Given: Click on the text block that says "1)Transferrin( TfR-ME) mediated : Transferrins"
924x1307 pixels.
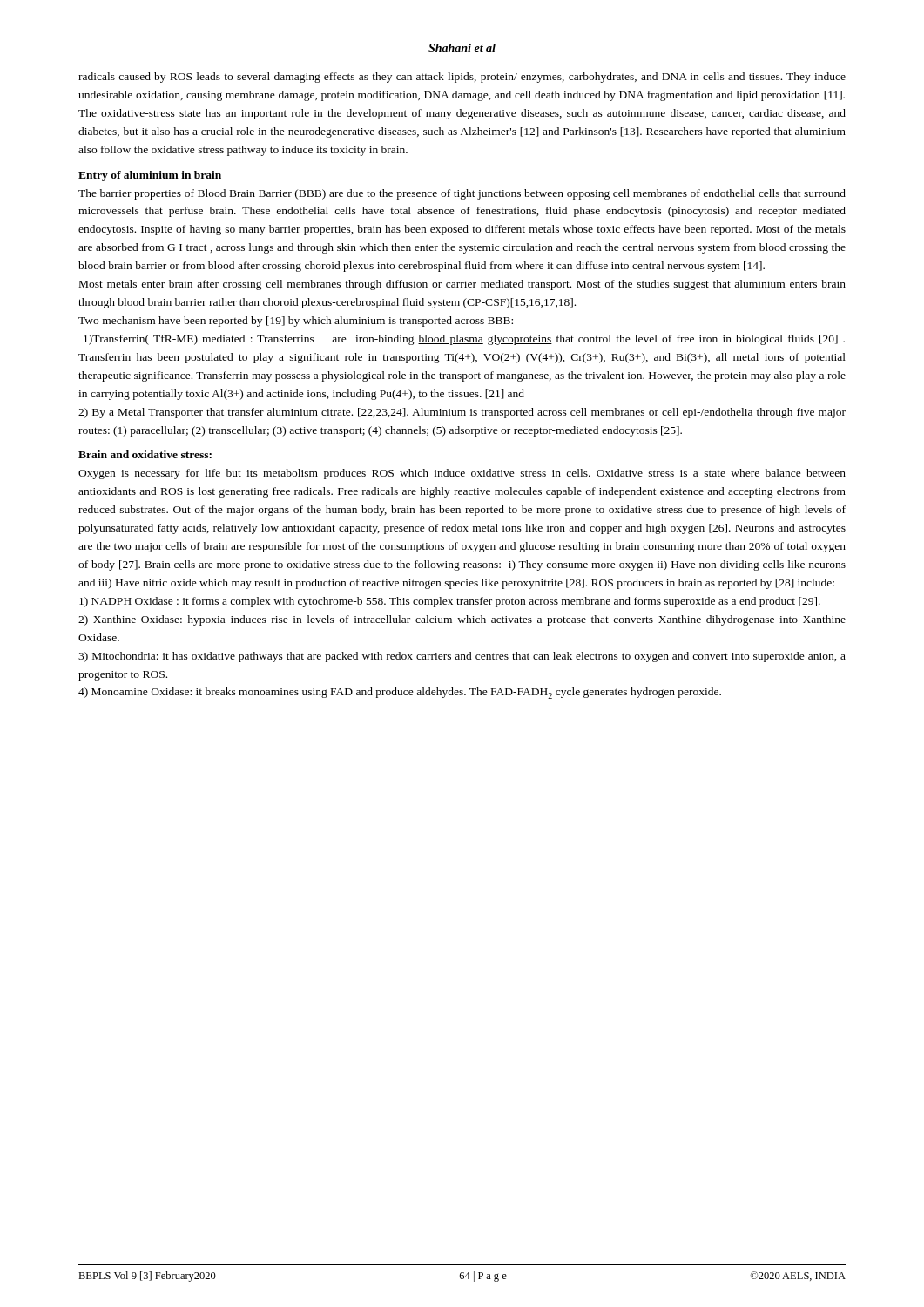Looking at the screenshot, I should tap(462, 366).
